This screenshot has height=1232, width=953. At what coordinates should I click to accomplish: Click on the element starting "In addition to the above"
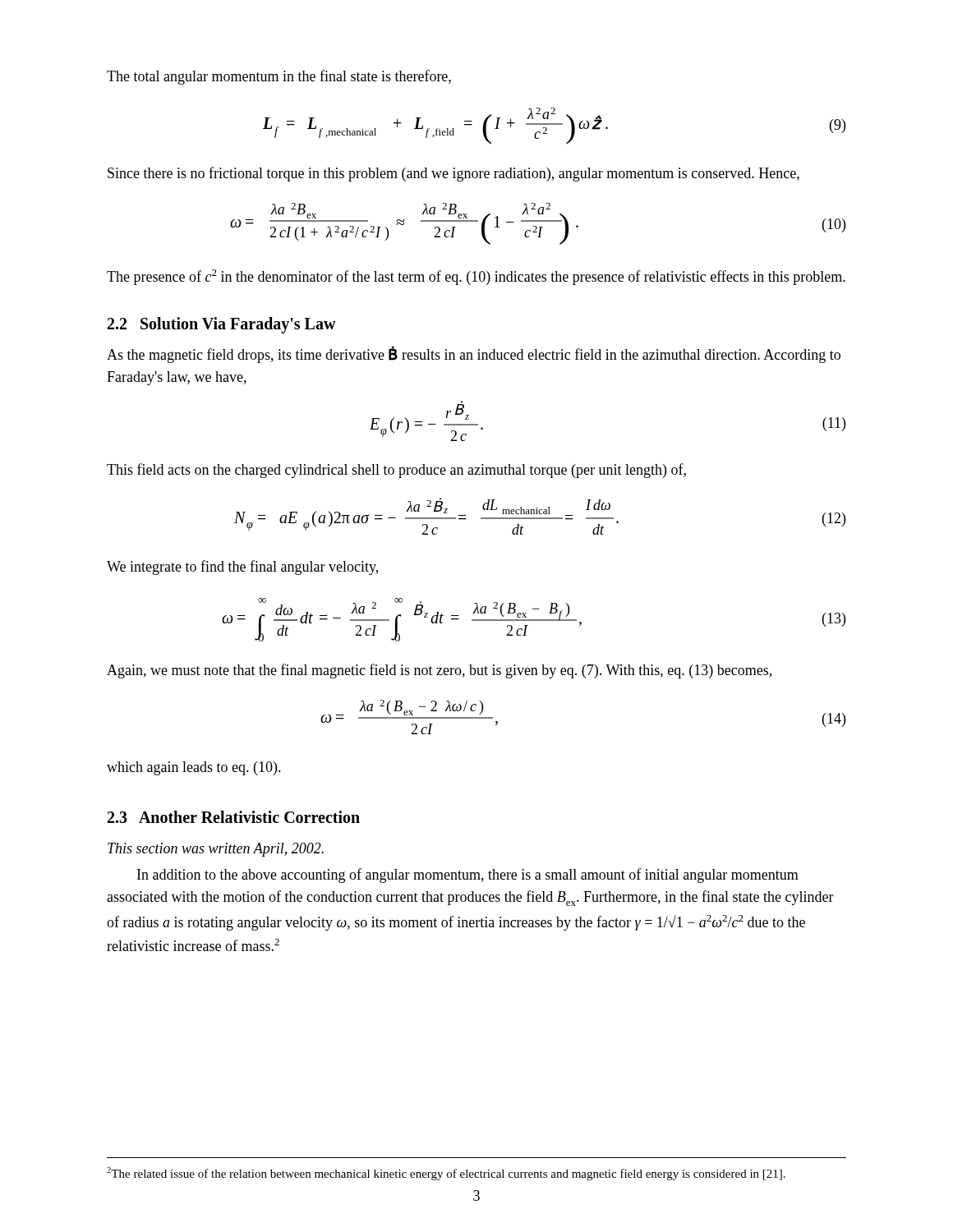(470, 911)
